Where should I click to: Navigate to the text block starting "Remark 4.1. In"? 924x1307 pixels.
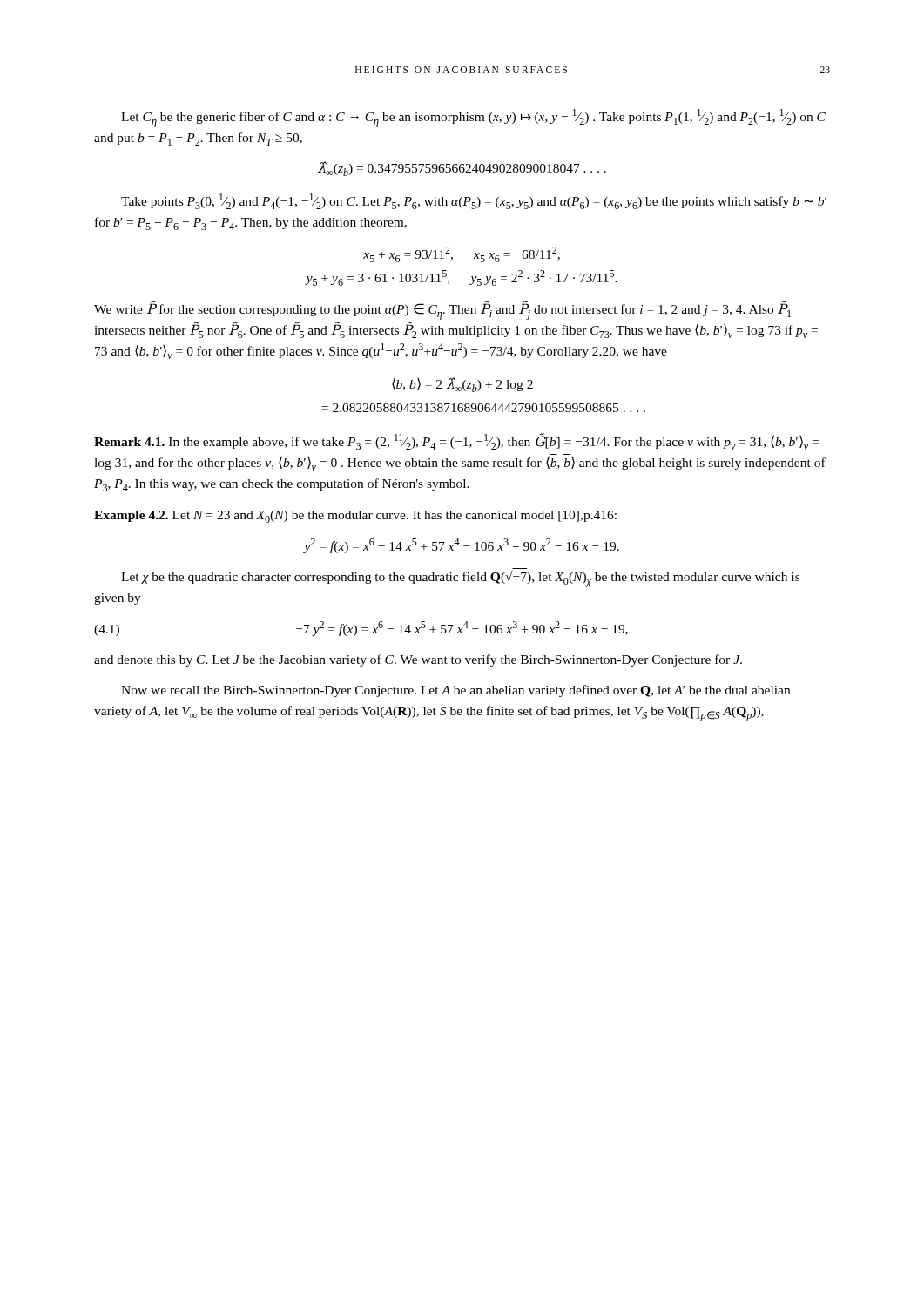(462, 463)
